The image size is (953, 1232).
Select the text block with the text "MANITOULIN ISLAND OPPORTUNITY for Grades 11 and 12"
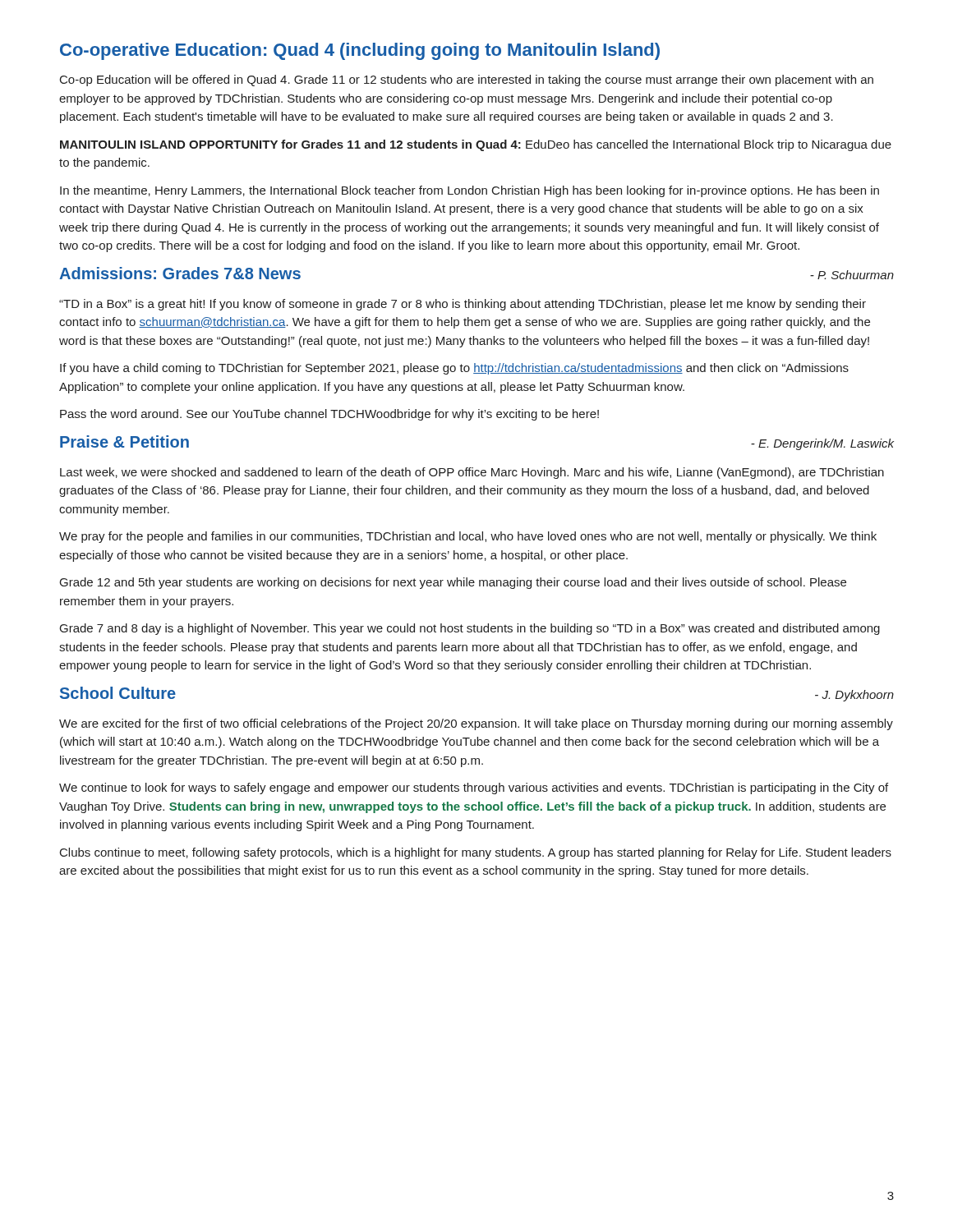pos(476,154)
